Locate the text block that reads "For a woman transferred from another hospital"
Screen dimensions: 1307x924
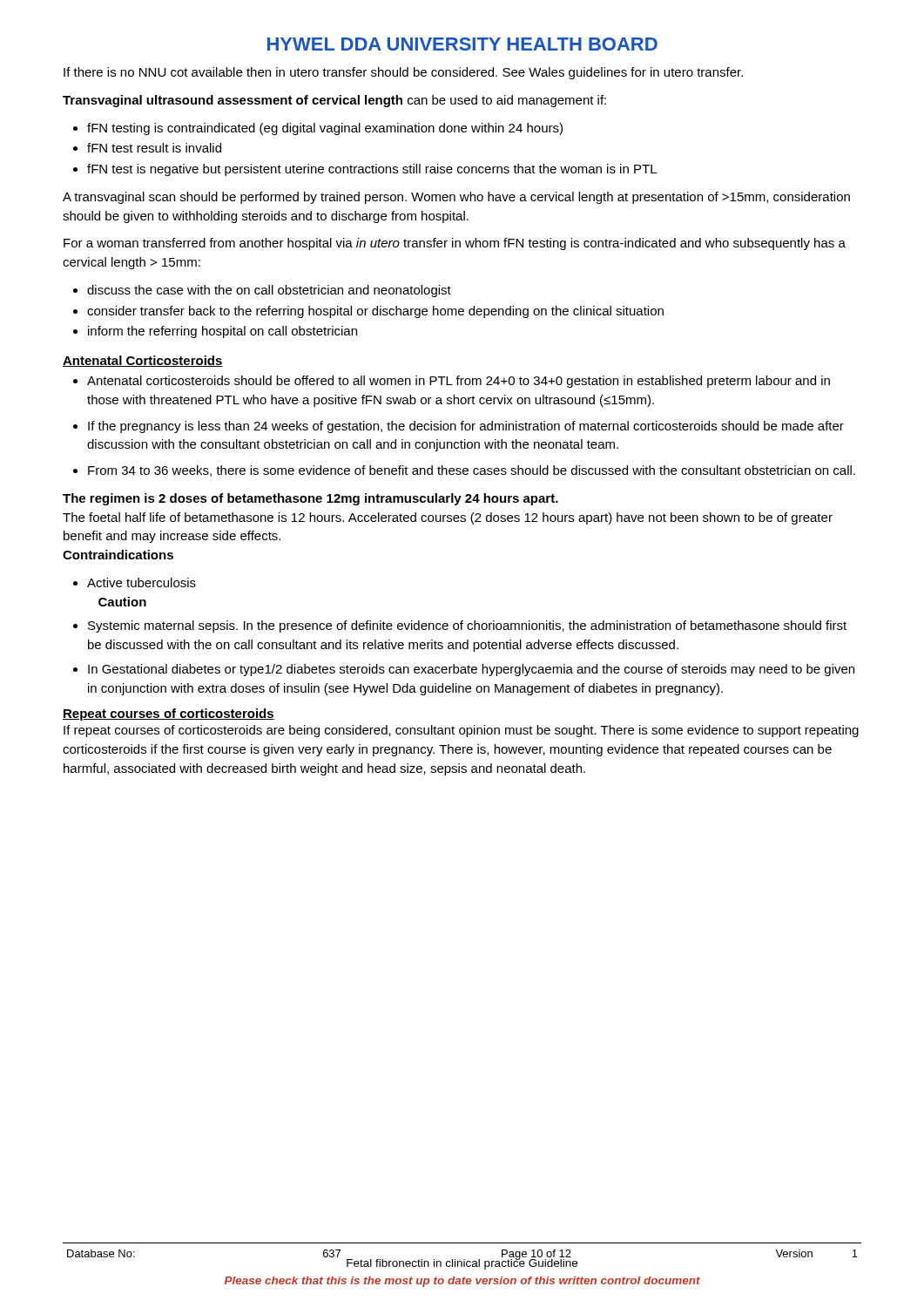[454, 252]
